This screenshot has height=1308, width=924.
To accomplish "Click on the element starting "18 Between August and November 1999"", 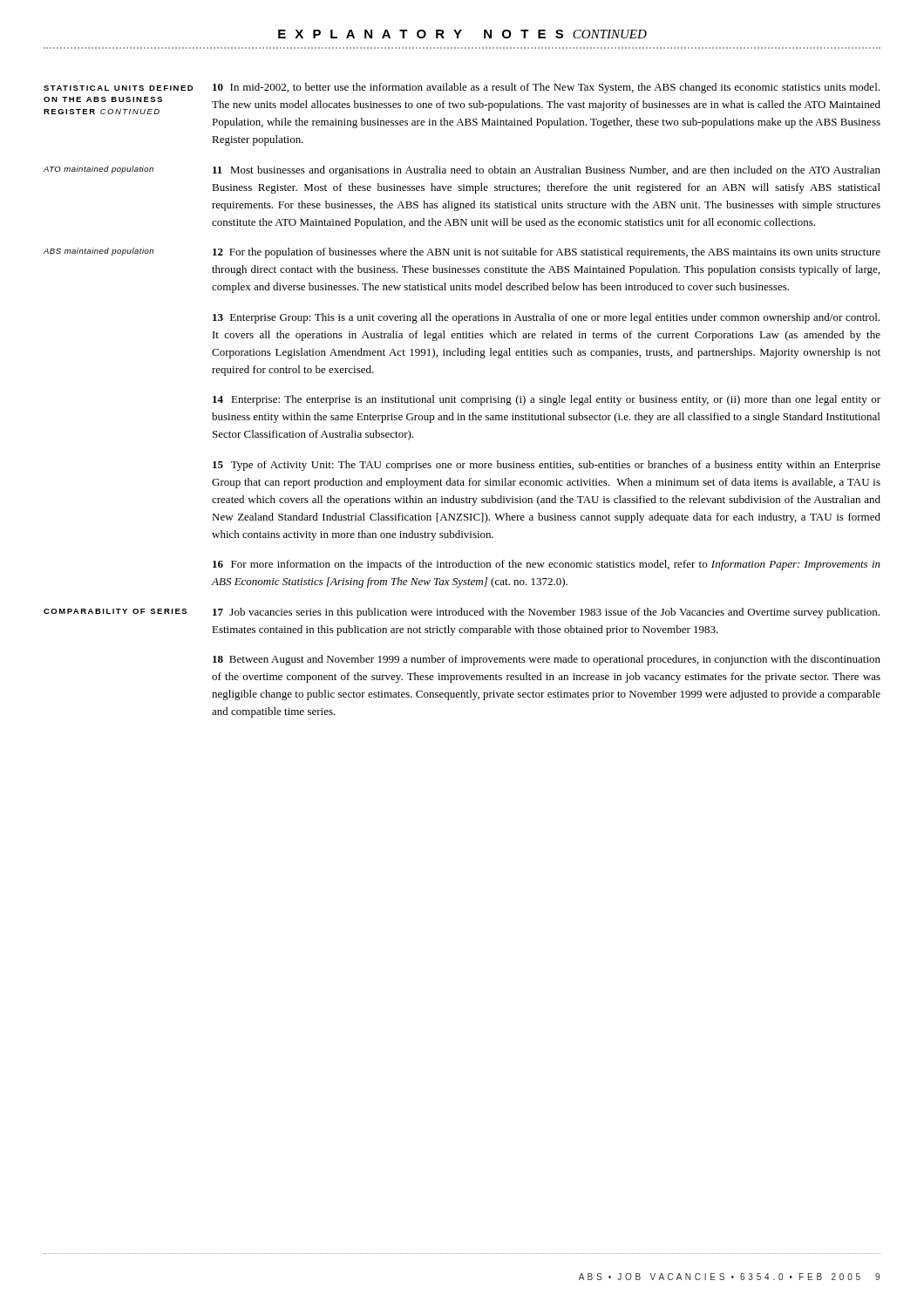I will [x=546, y=685].
